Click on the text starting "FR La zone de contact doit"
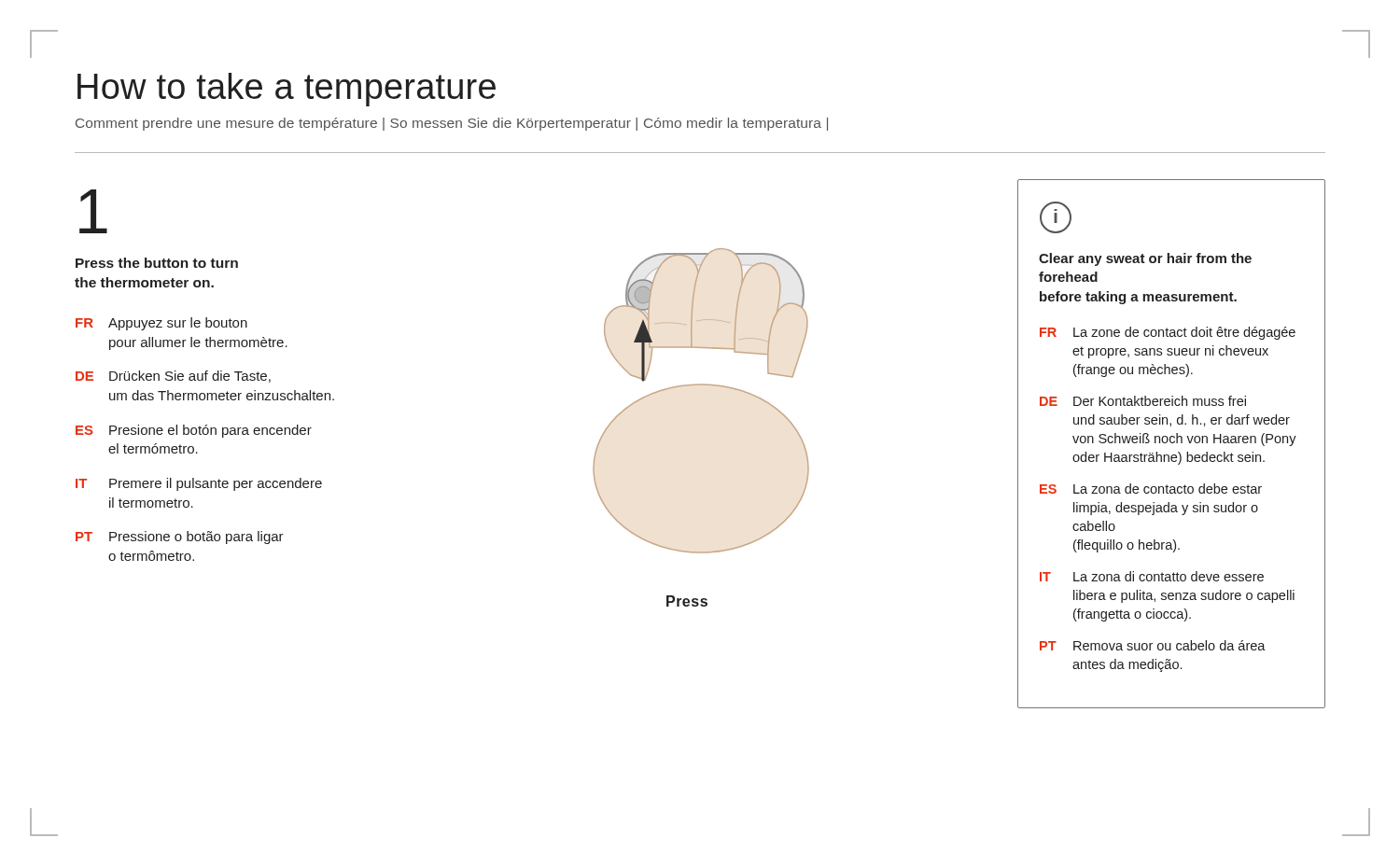This screenshot has width=1400, height=866. pos(1167,351)
